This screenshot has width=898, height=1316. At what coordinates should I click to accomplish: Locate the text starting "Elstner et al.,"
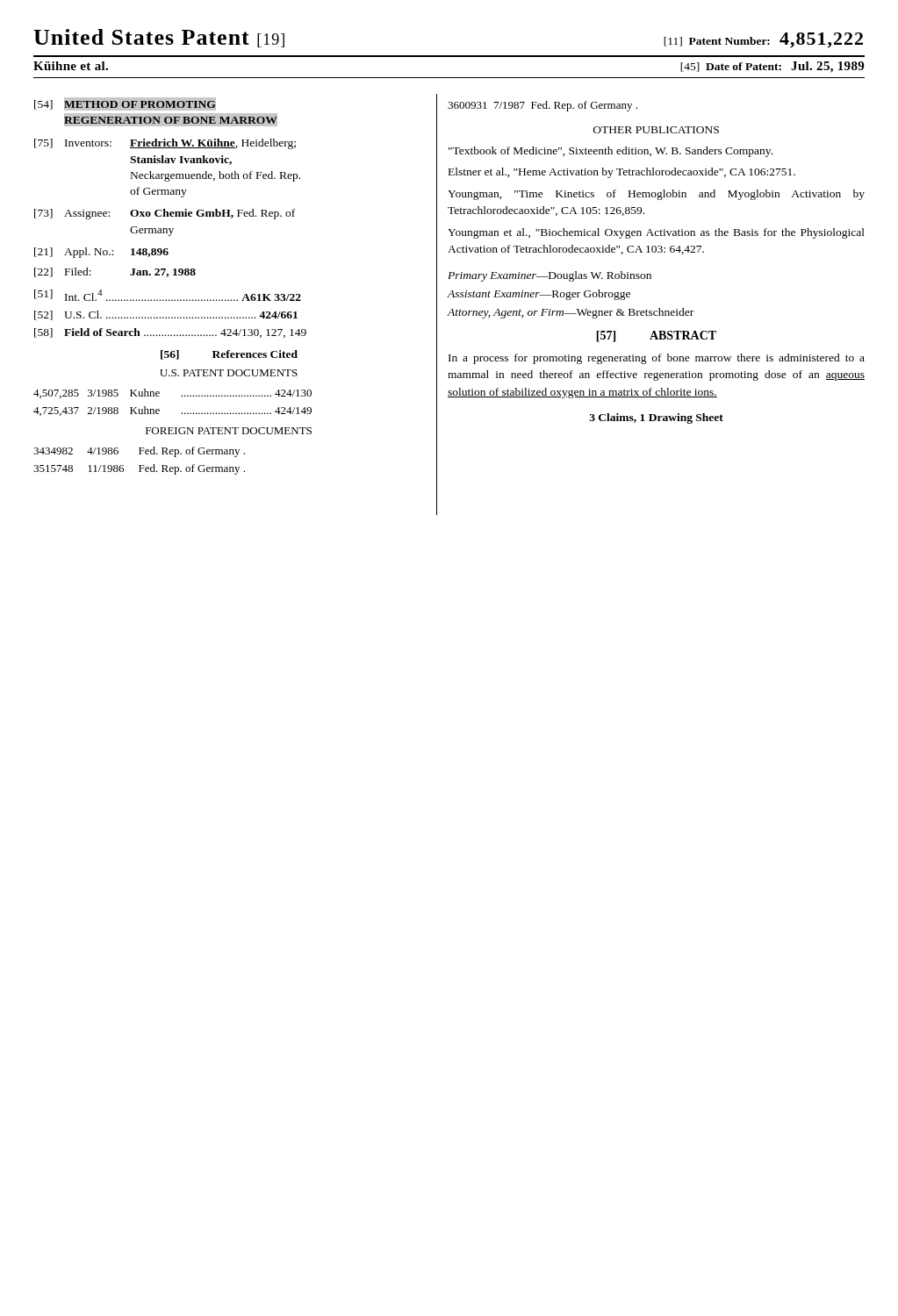tap(622, 172)
